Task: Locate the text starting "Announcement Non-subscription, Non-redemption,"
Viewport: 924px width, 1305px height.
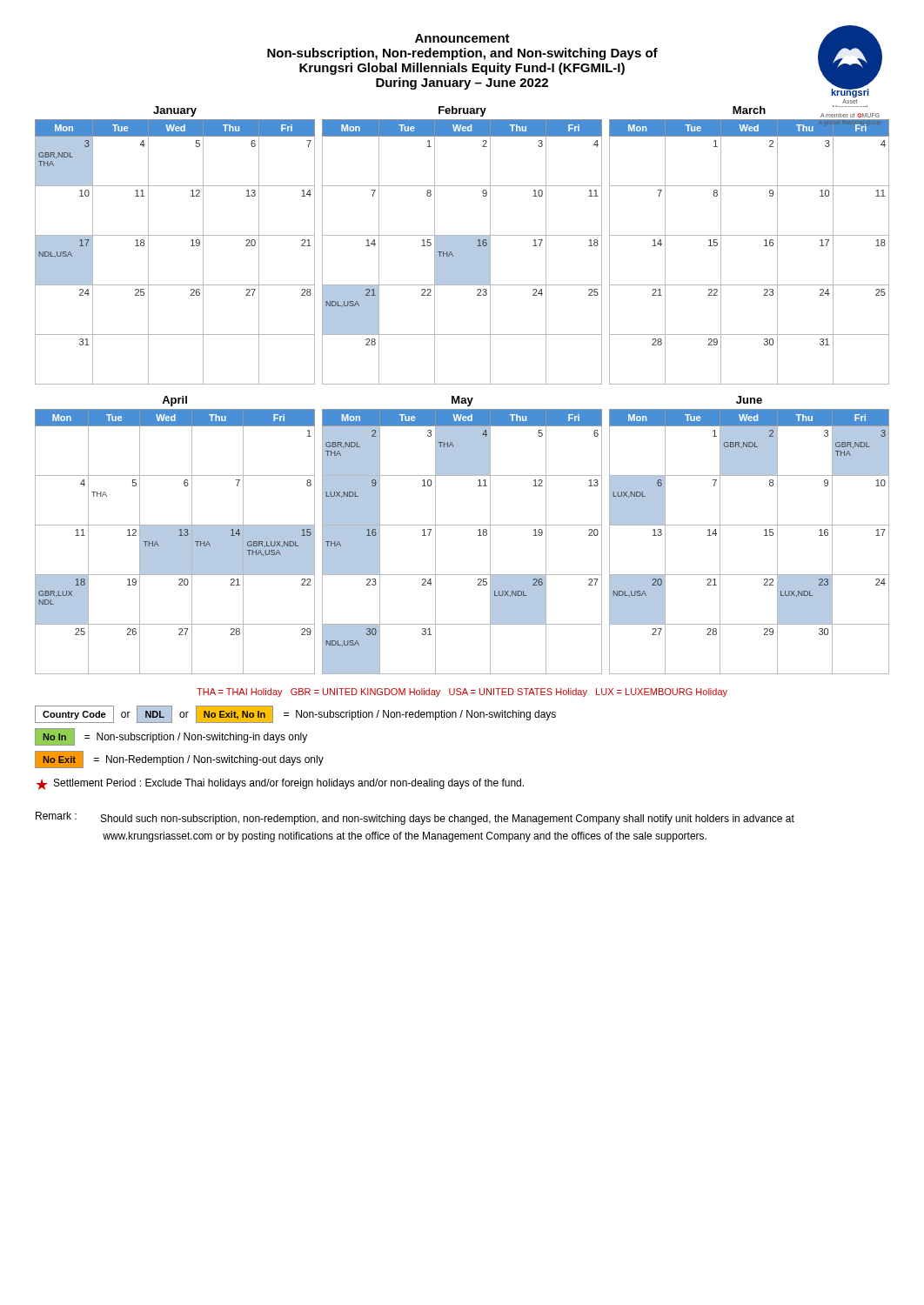Action: [462, 60]
